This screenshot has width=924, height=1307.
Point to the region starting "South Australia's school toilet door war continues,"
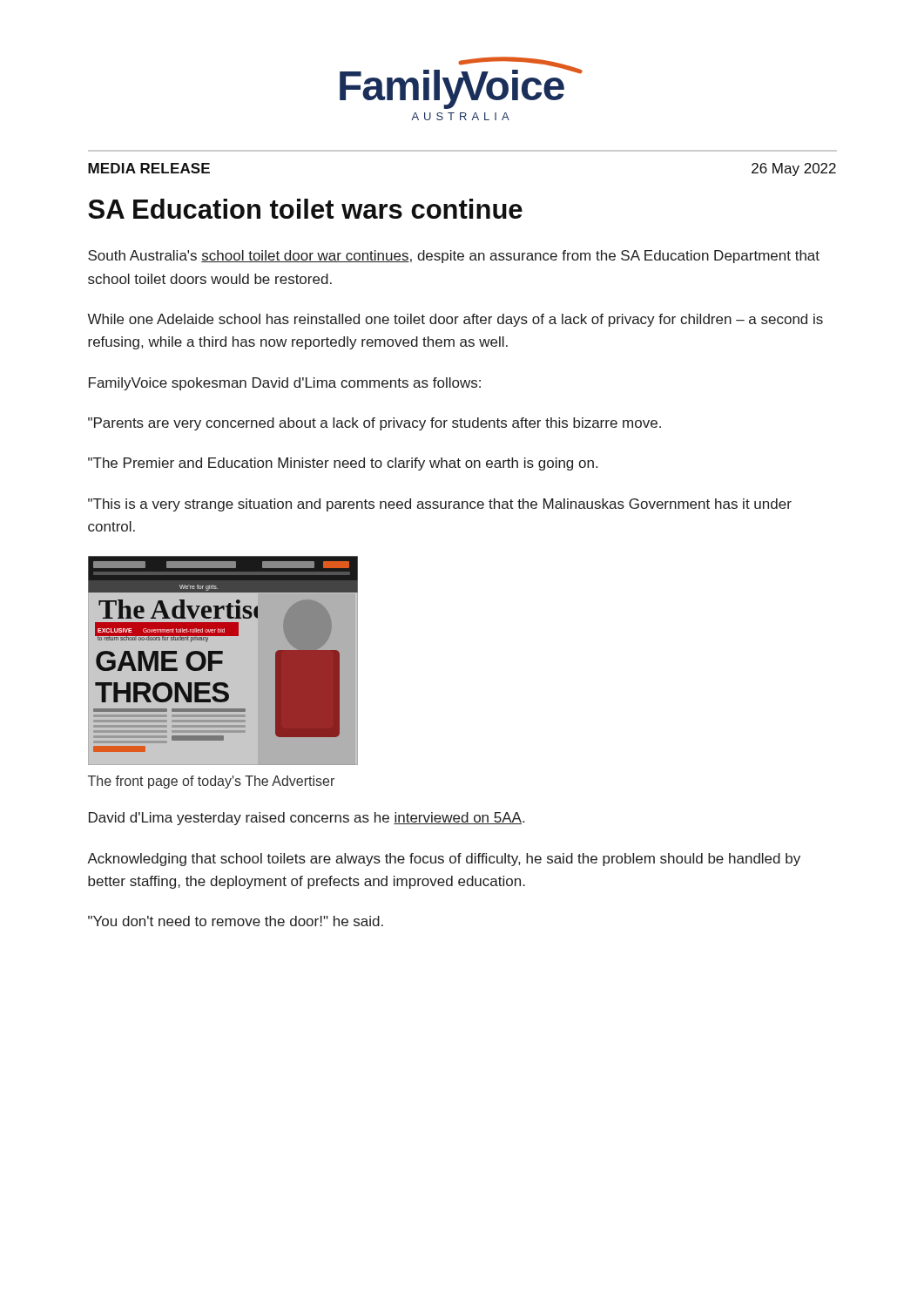tap(453, 267)
